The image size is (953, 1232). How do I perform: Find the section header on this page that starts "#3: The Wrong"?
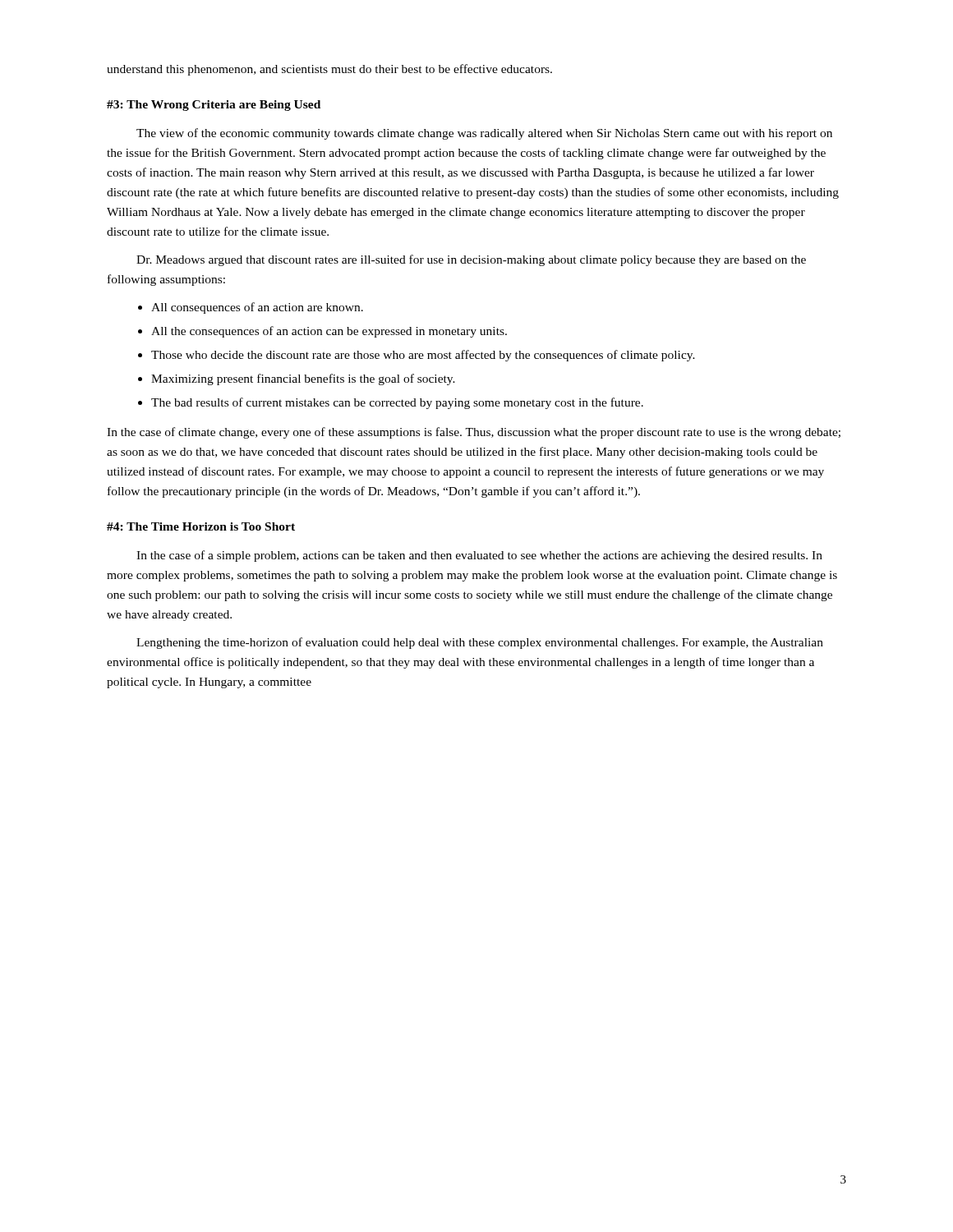click(x=214, y=104)
